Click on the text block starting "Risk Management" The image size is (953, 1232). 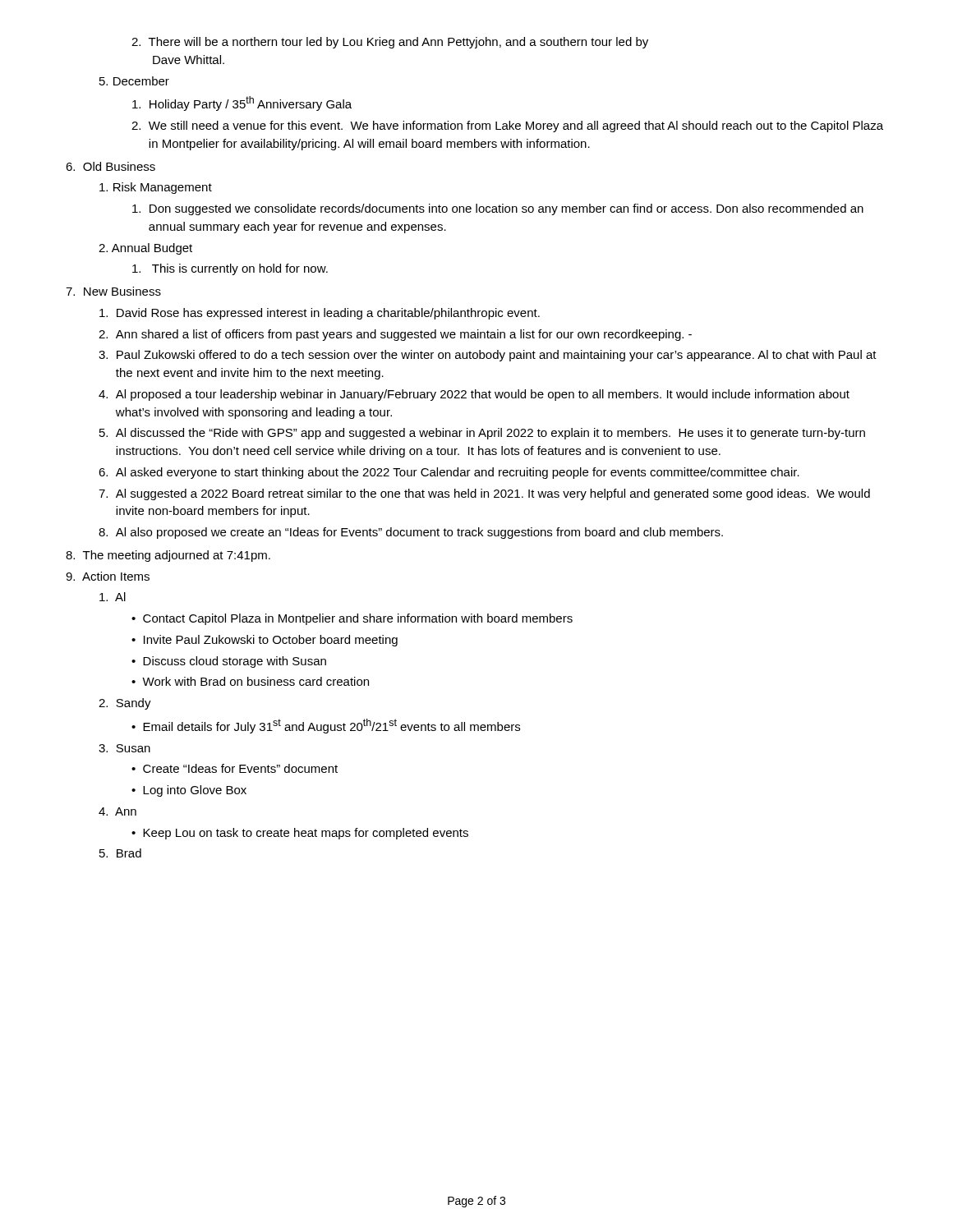coord(155,187)
